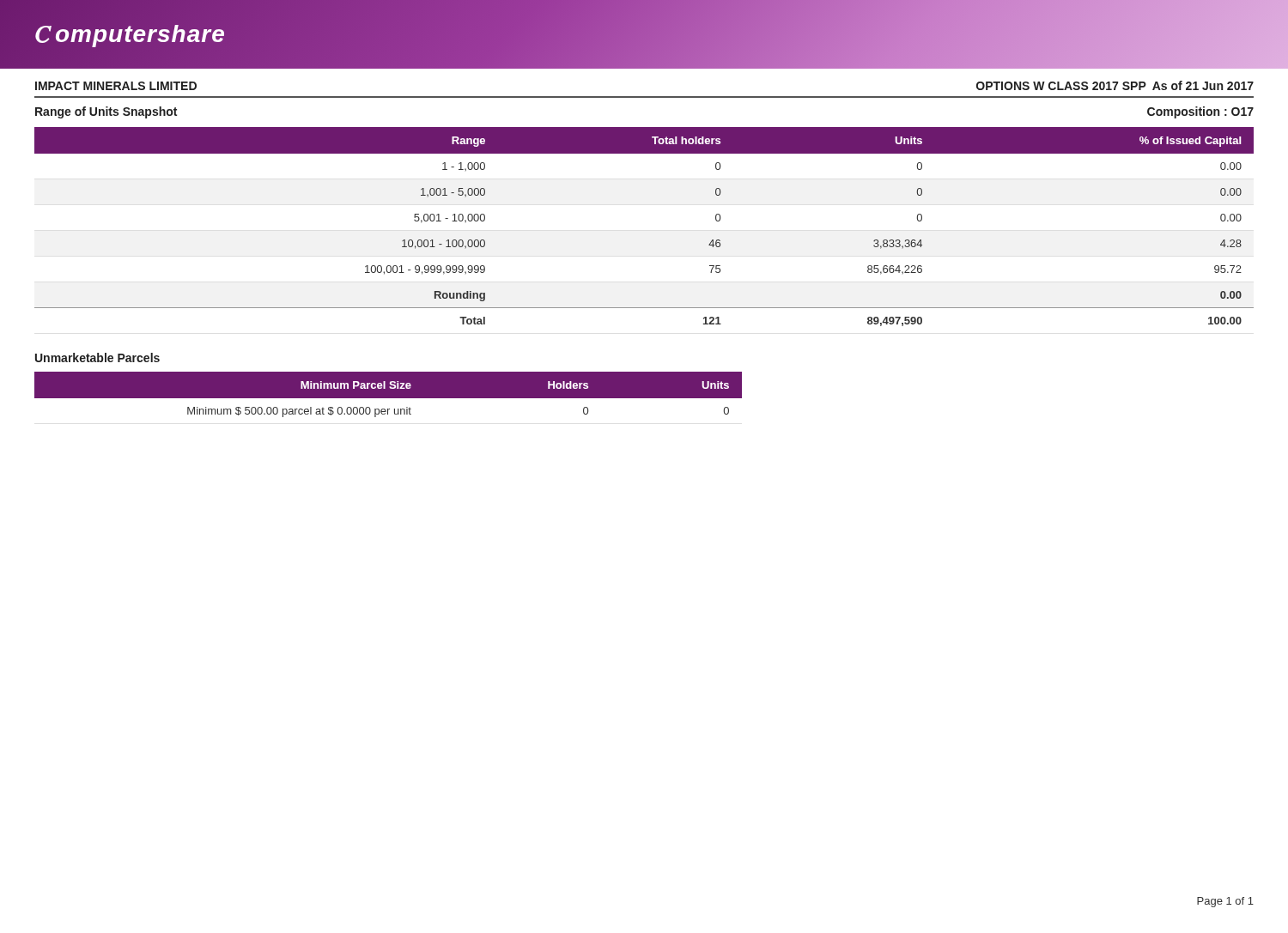Select the section header that reads "Unmarketable Parcels"
The height and width of the screenshot is (933, 1288).
pyautogui.click(x=97, y=358)
